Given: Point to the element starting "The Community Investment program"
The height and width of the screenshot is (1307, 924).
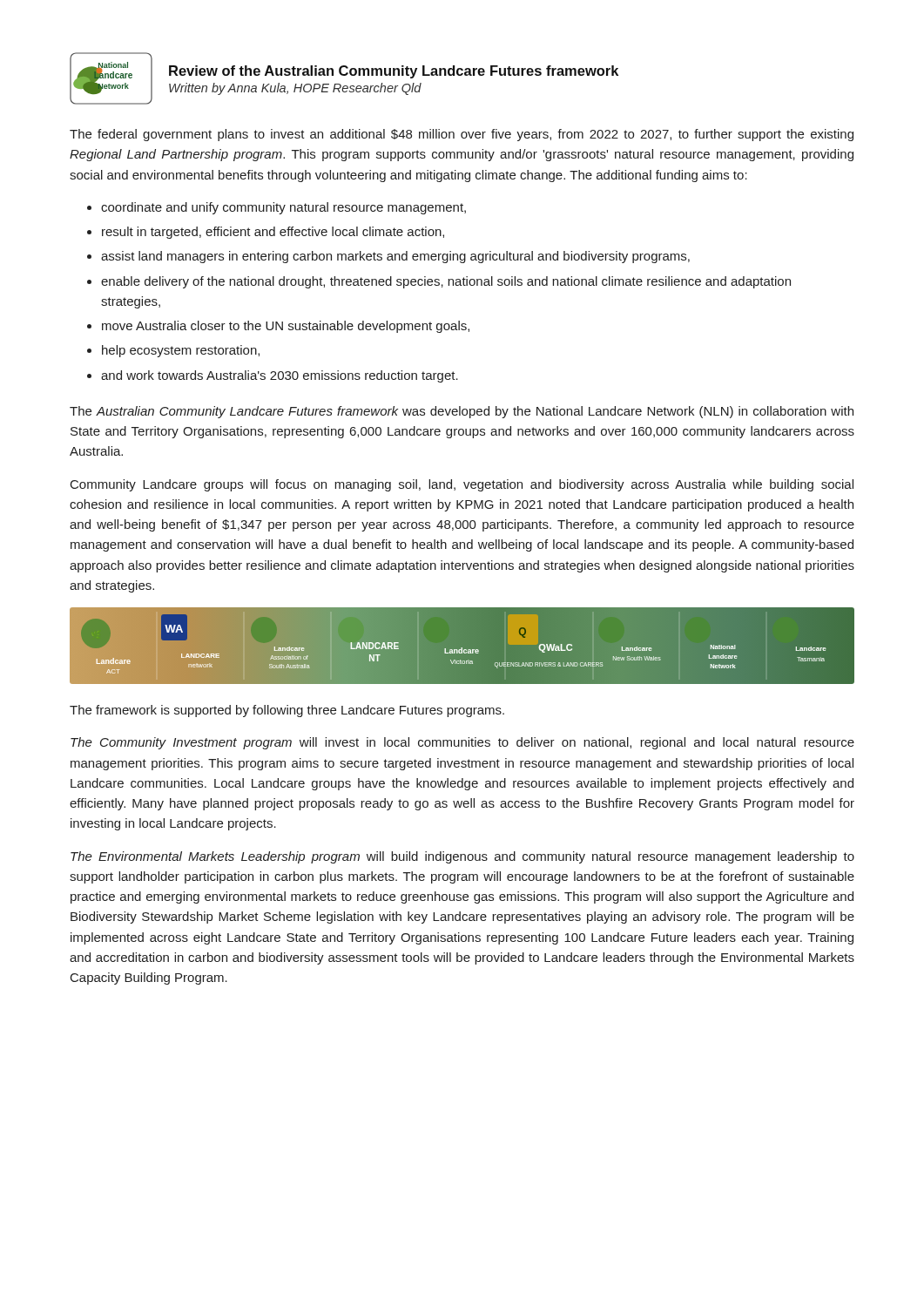Looking at the screenshot, I should tap(462, 783).
